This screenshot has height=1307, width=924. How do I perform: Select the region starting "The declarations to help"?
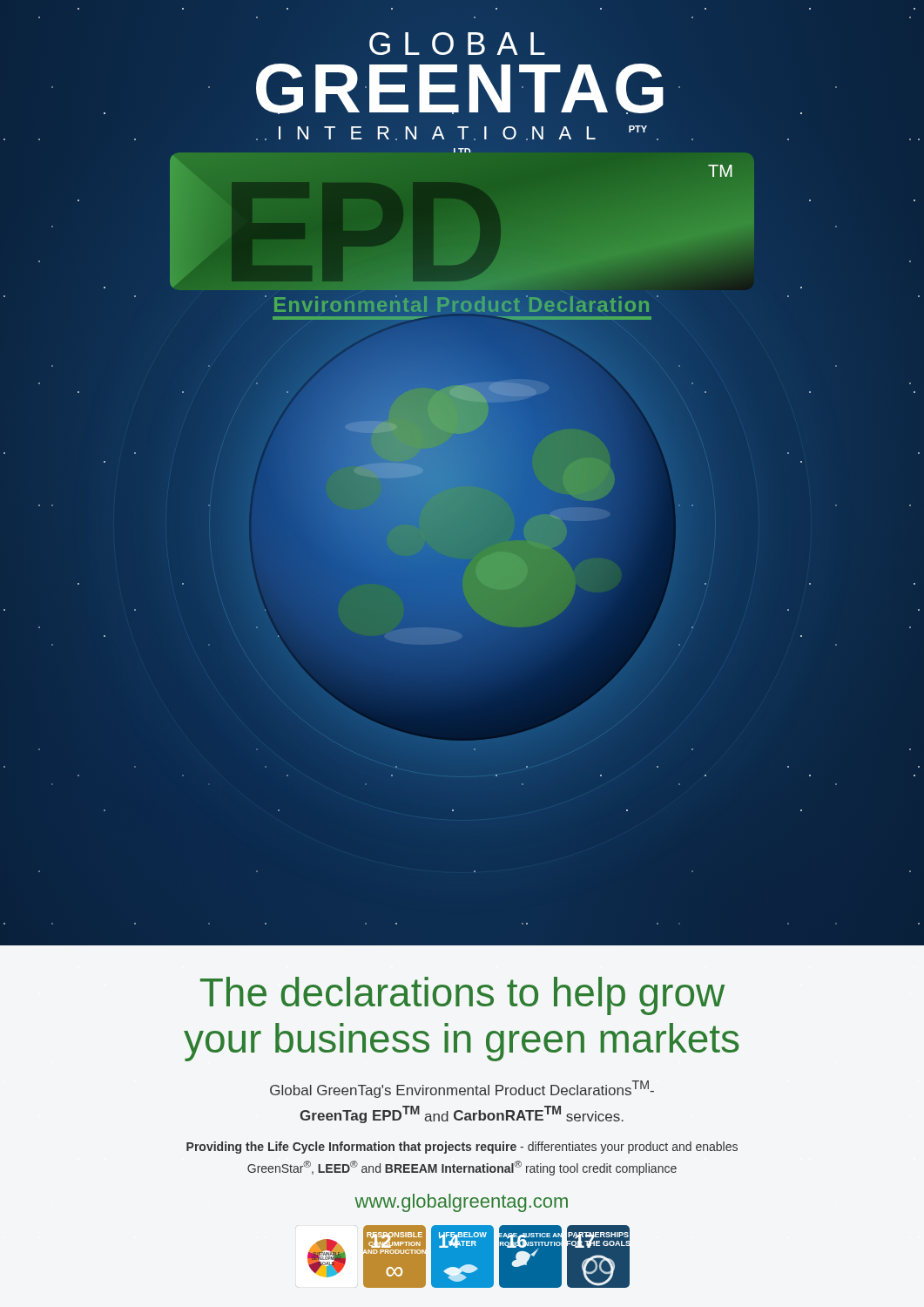[462, 1015]
